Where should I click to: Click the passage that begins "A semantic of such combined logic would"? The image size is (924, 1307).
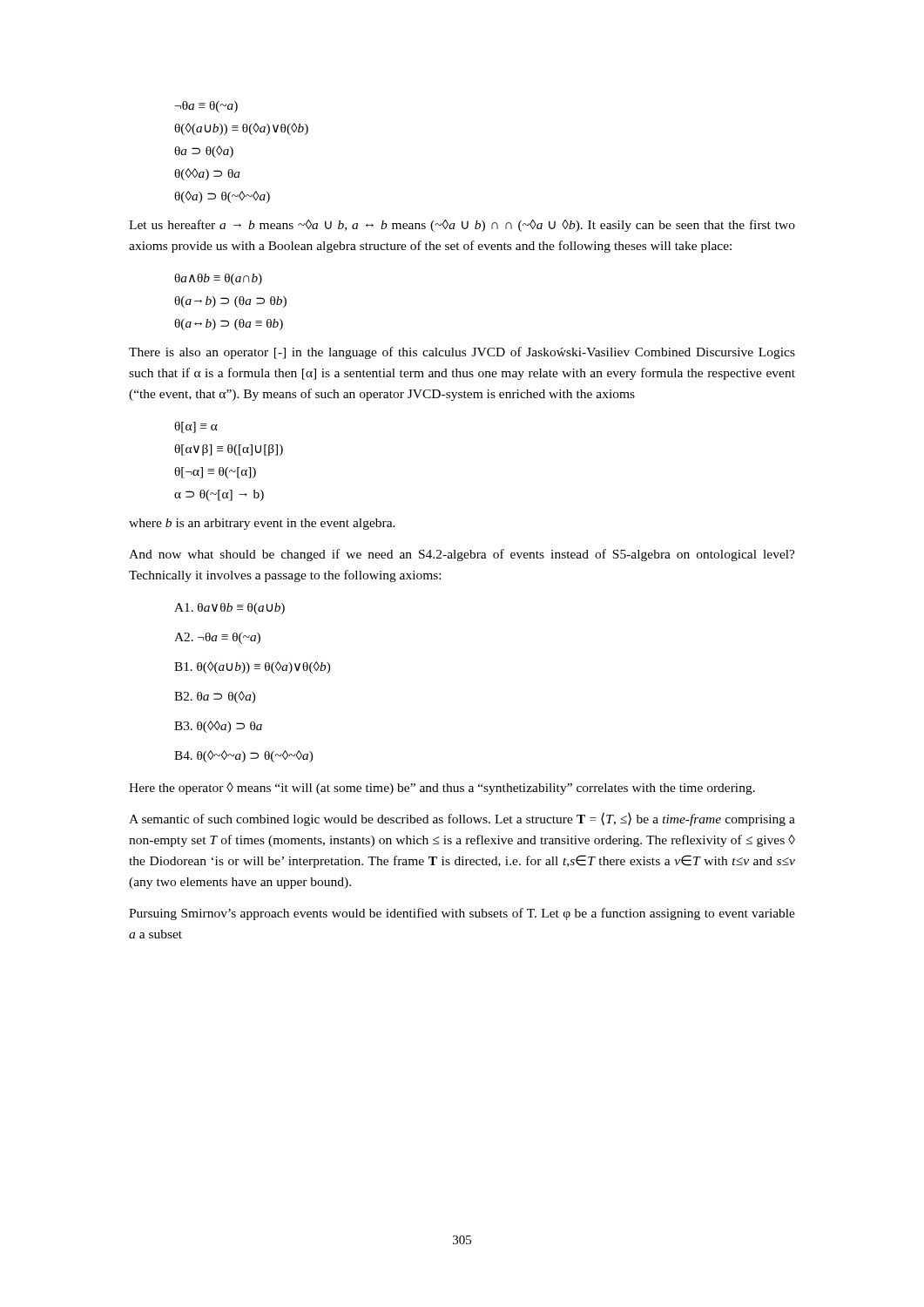(462, 850)
